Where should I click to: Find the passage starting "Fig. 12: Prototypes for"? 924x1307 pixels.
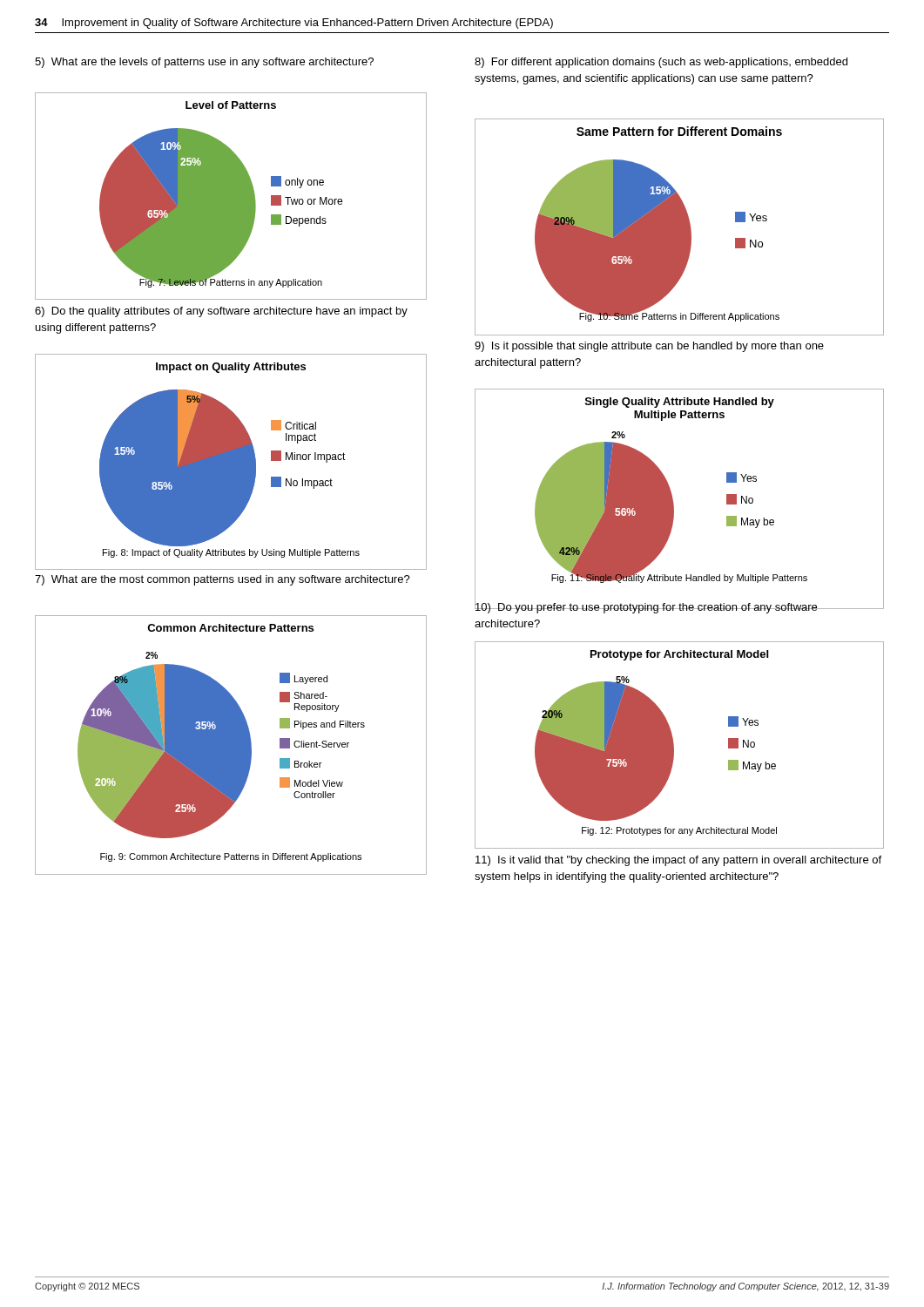[x=679, y=830]
